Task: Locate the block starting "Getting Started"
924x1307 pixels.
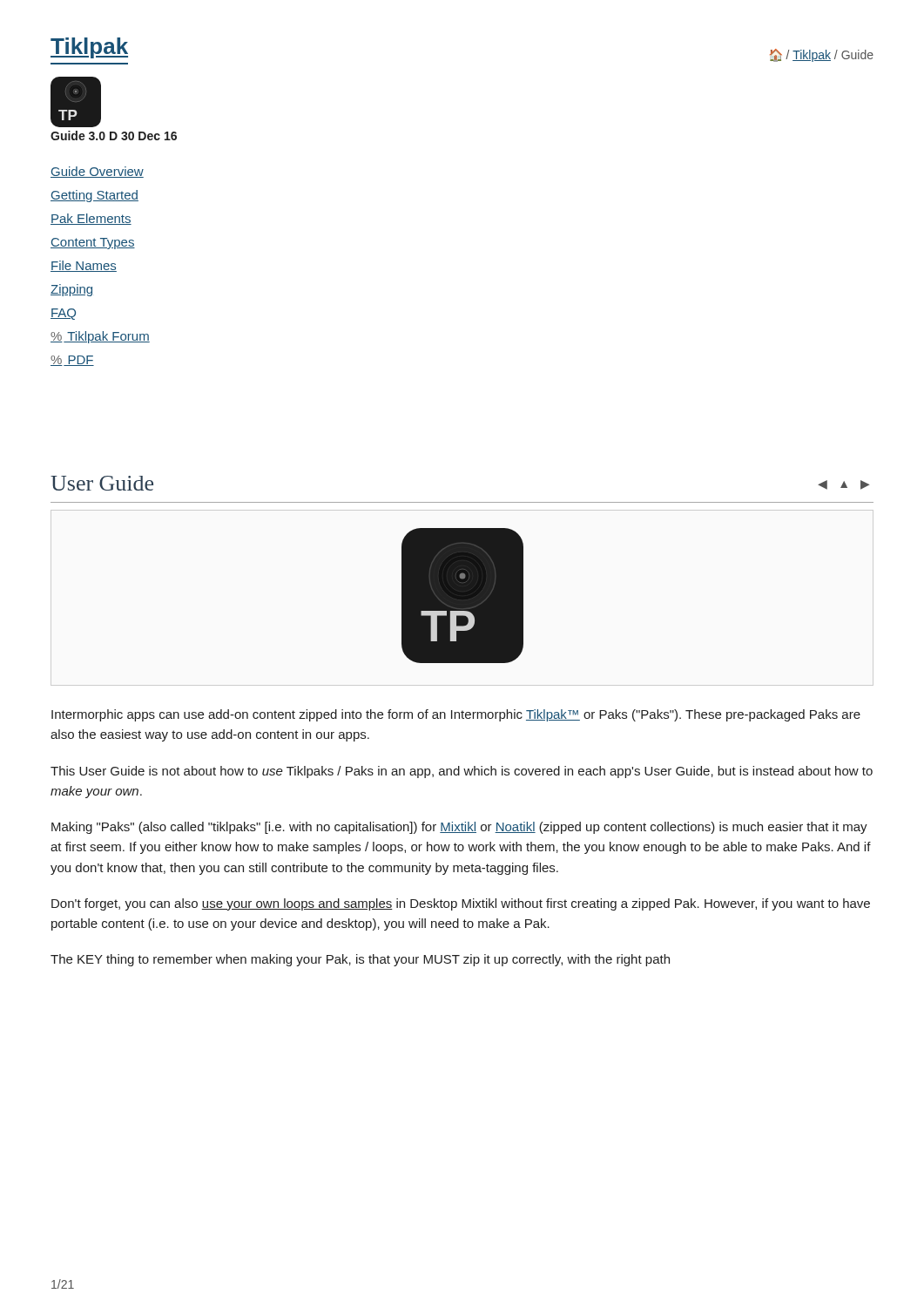Action: pyautogui.click(x=100, y=195)
